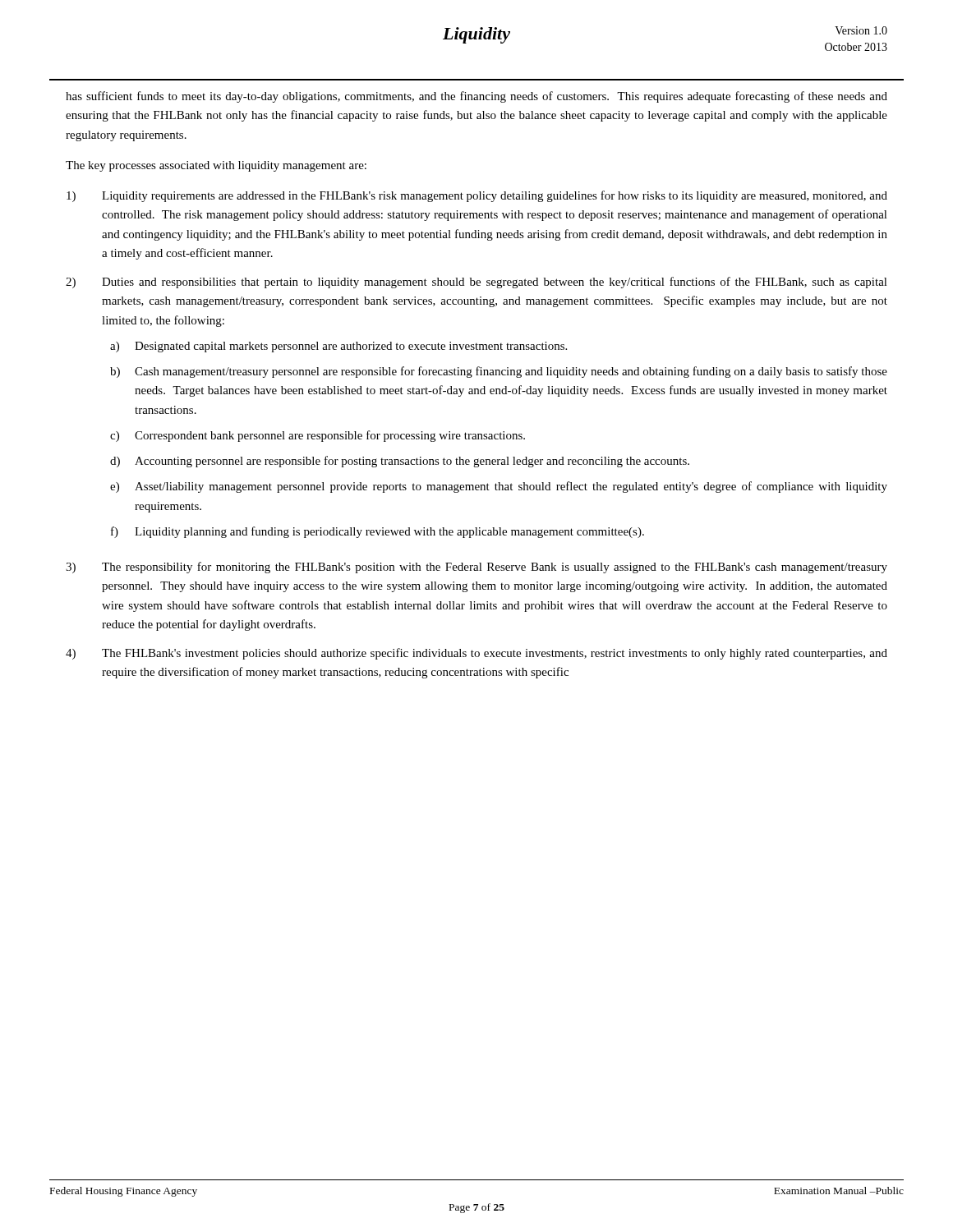Navigate to the passage starting "e) Asset/liability management"
The image size is (953, 1232).
click(499, 496)
